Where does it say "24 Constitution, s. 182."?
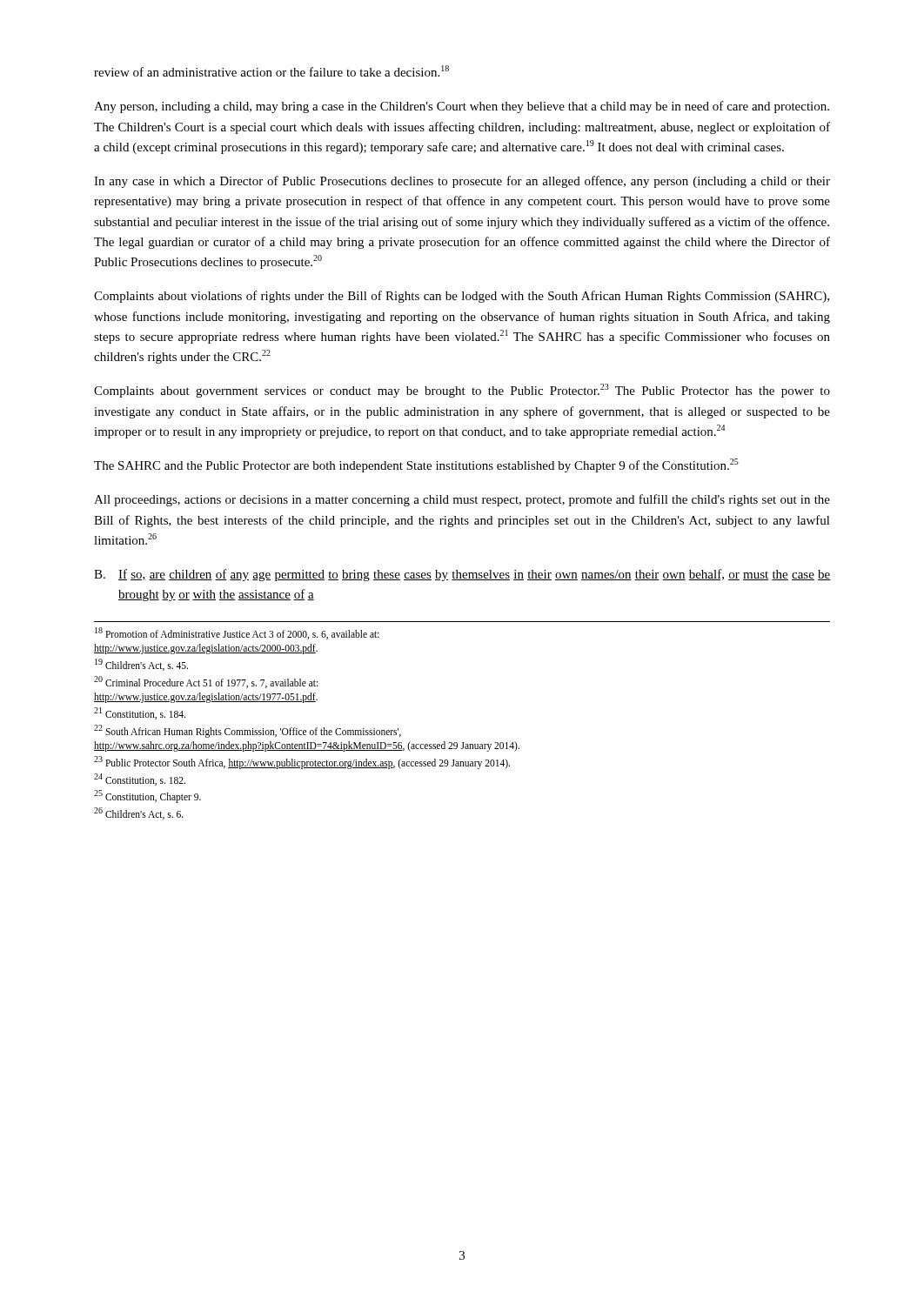The image size is (924, 1305). point(140,779)
